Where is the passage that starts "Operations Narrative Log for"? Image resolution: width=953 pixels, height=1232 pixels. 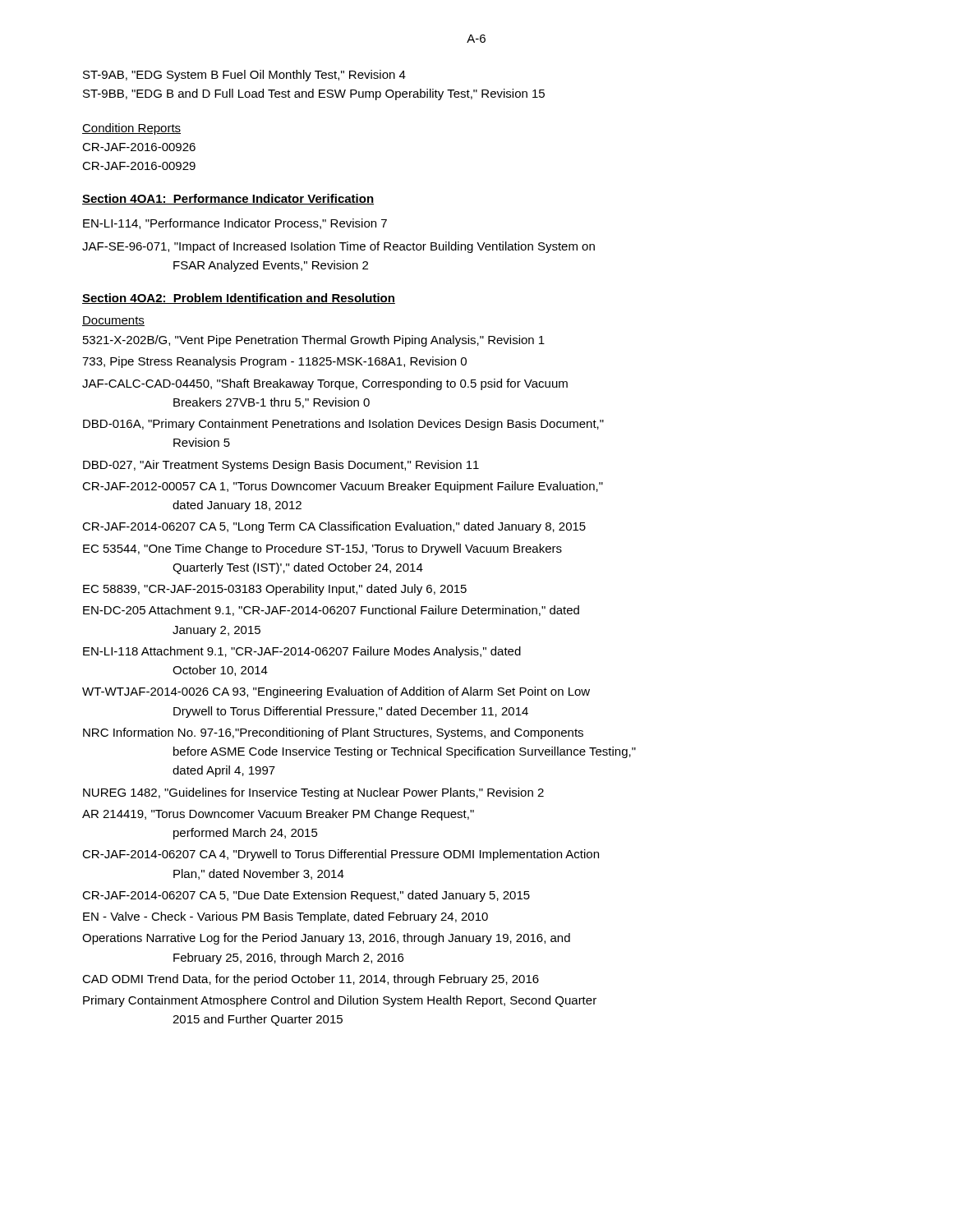(x=326, y=947)
